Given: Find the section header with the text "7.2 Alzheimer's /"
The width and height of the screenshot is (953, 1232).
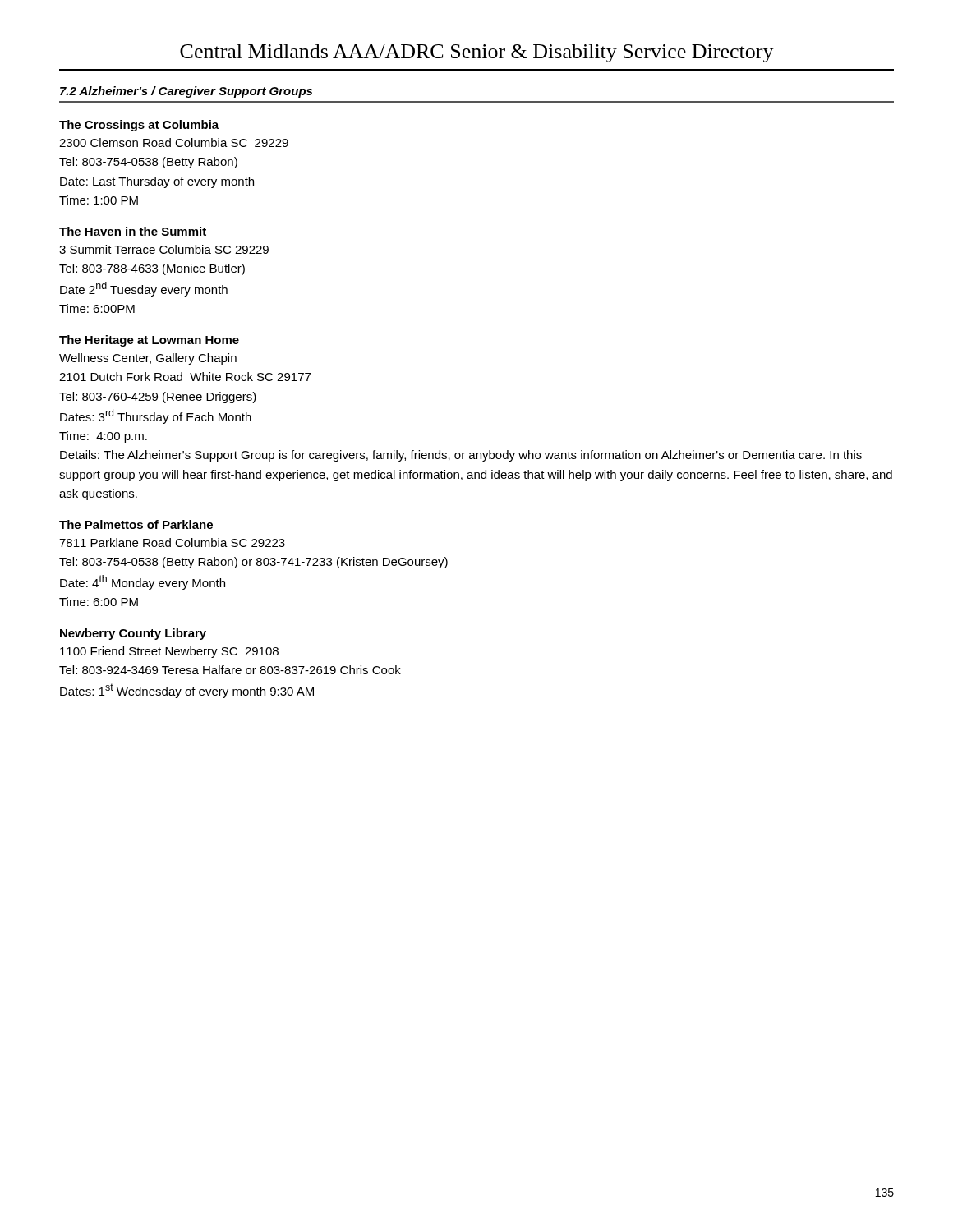Looking at the screenshot, I should pyautogui.click(x=476, y=93).
